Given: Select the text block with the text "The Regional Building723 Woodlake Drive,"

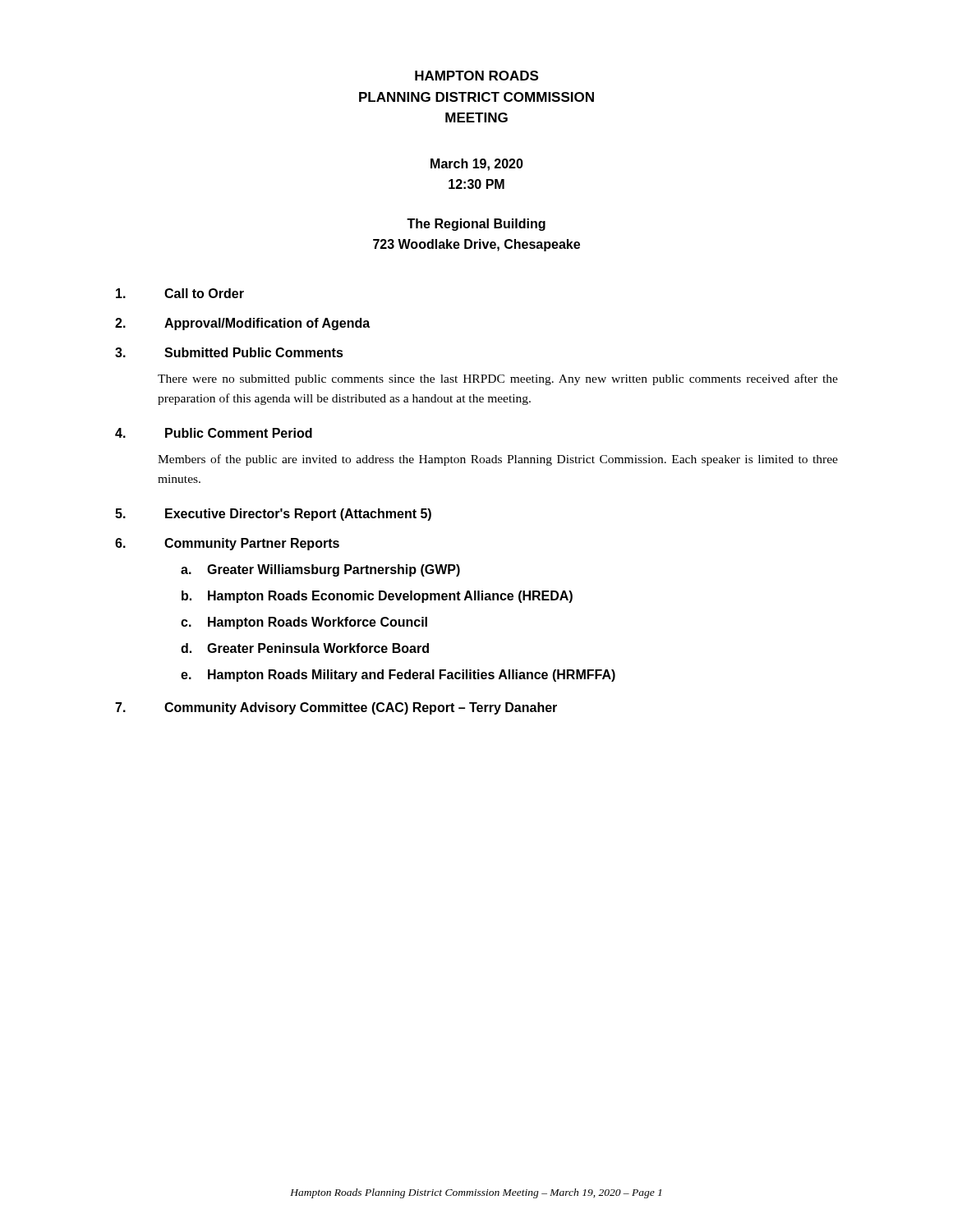Looking at the screenshot, I should (x=476, y=234).
